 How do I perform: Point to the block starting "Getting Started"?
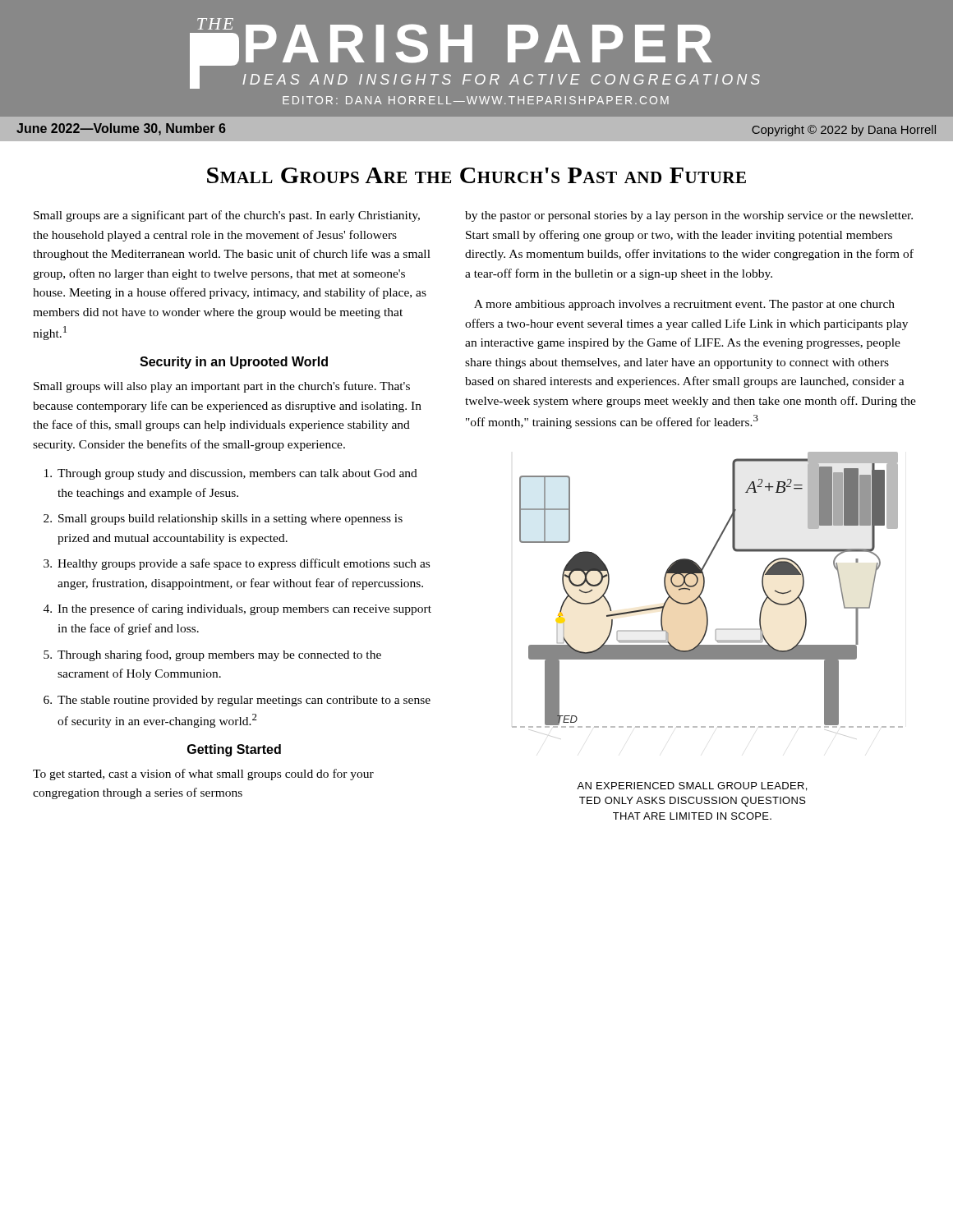pos(234,750)
